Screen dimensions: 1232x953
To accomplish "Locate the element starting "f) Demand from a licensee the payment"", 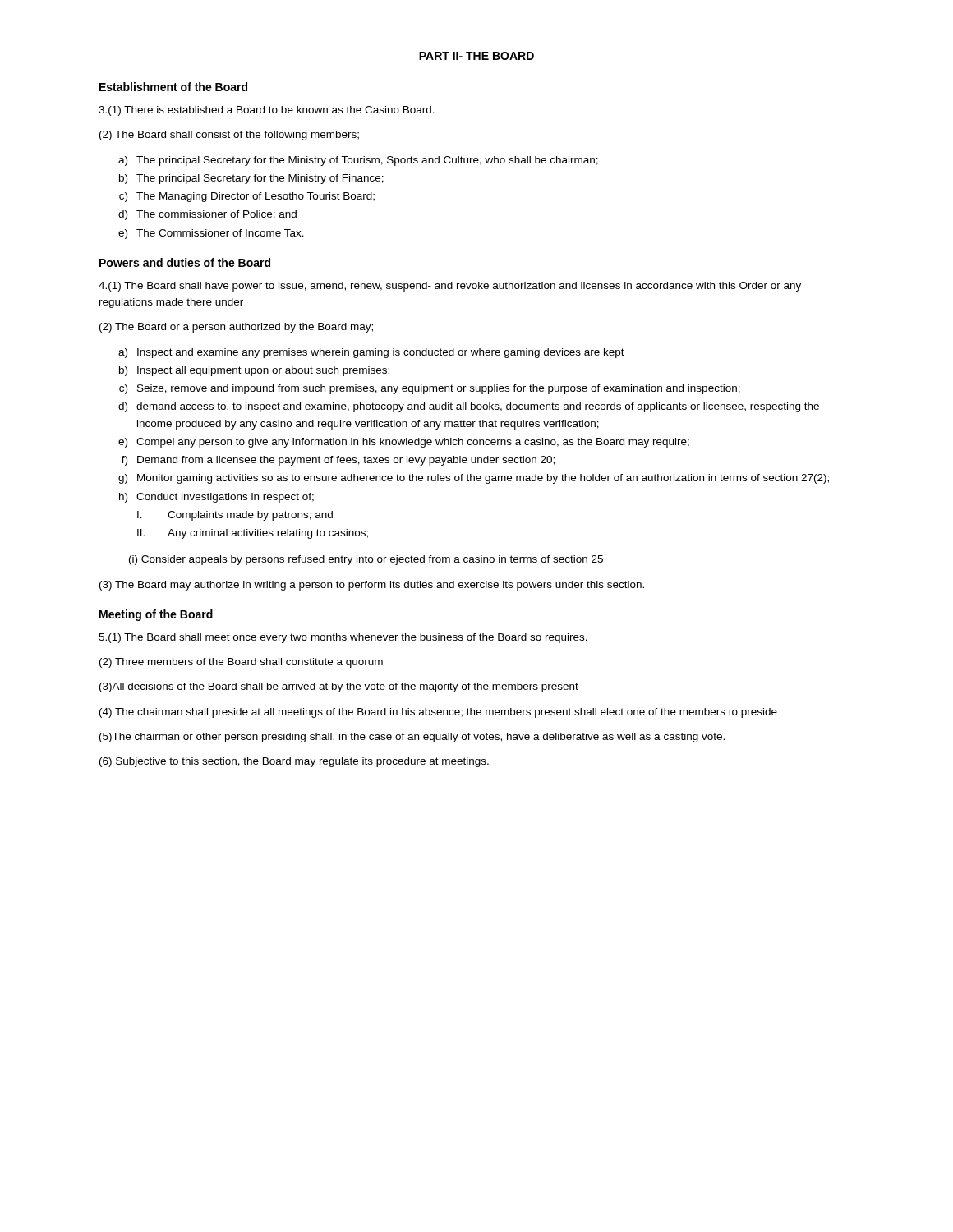I will tap(476, 460).
